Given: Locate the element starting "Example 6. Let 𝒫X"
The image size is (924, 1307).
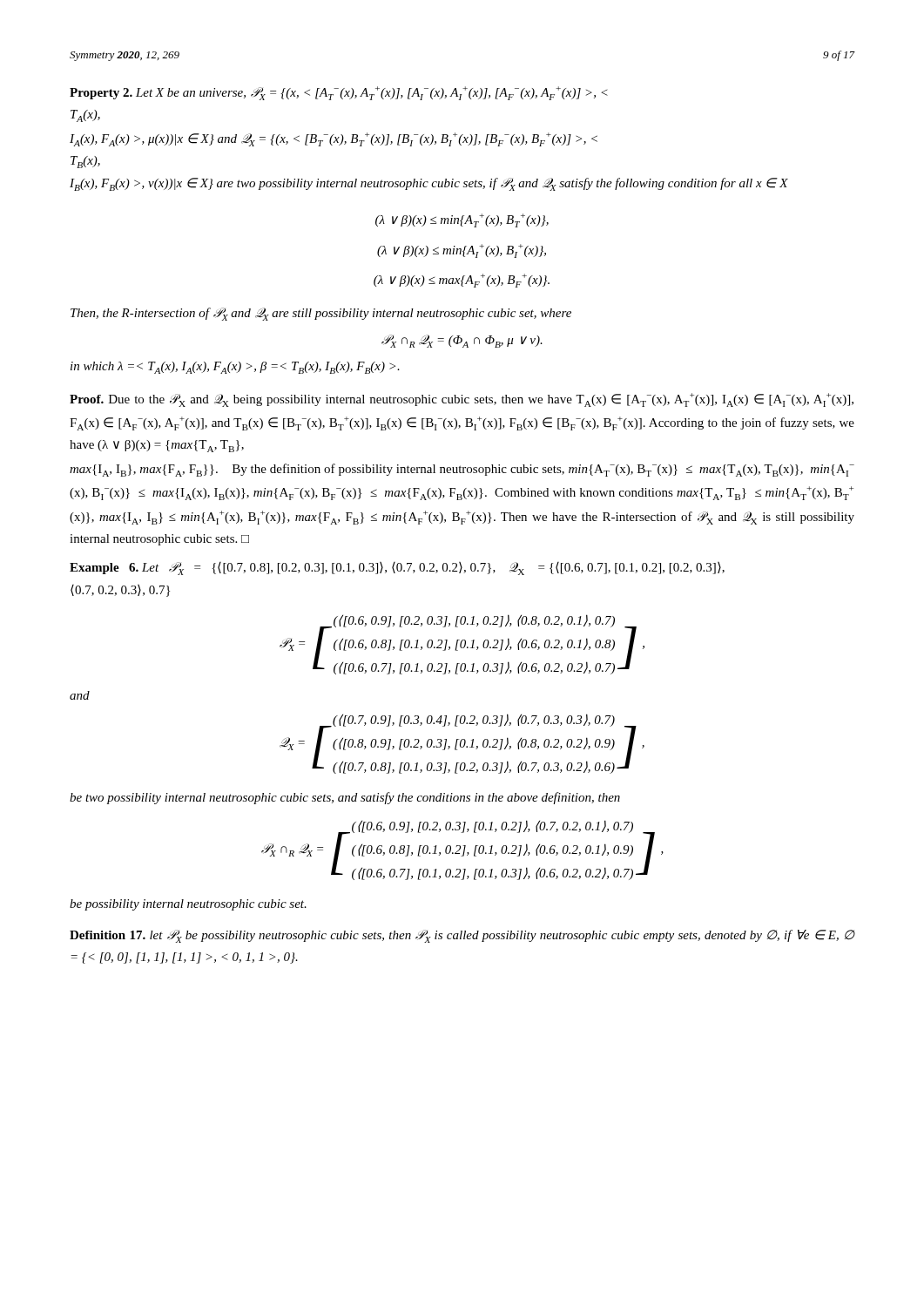Looking at the screenshot, I should [397, 579].
